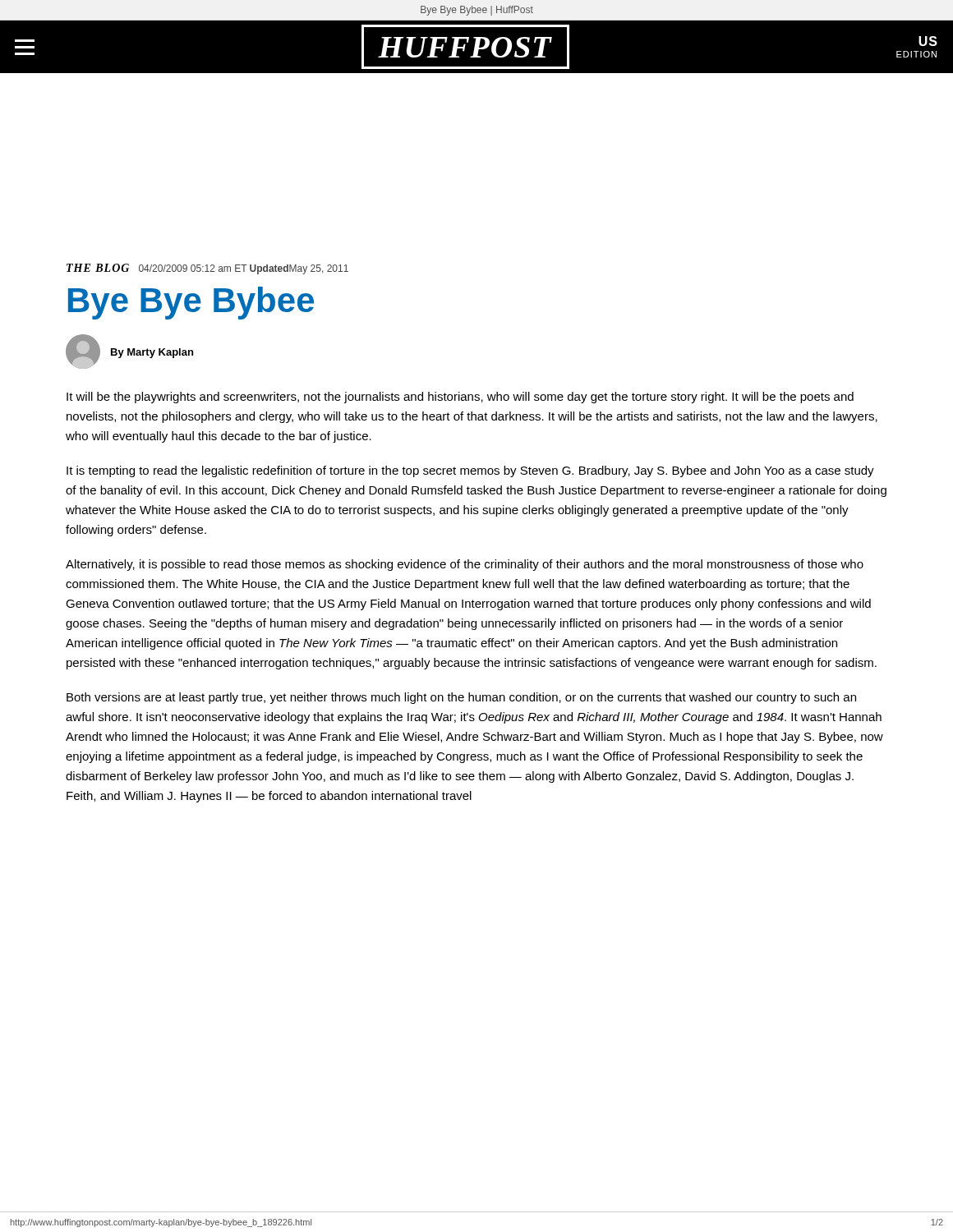Where does it say "Bye Bye Bybee"?

190,301
